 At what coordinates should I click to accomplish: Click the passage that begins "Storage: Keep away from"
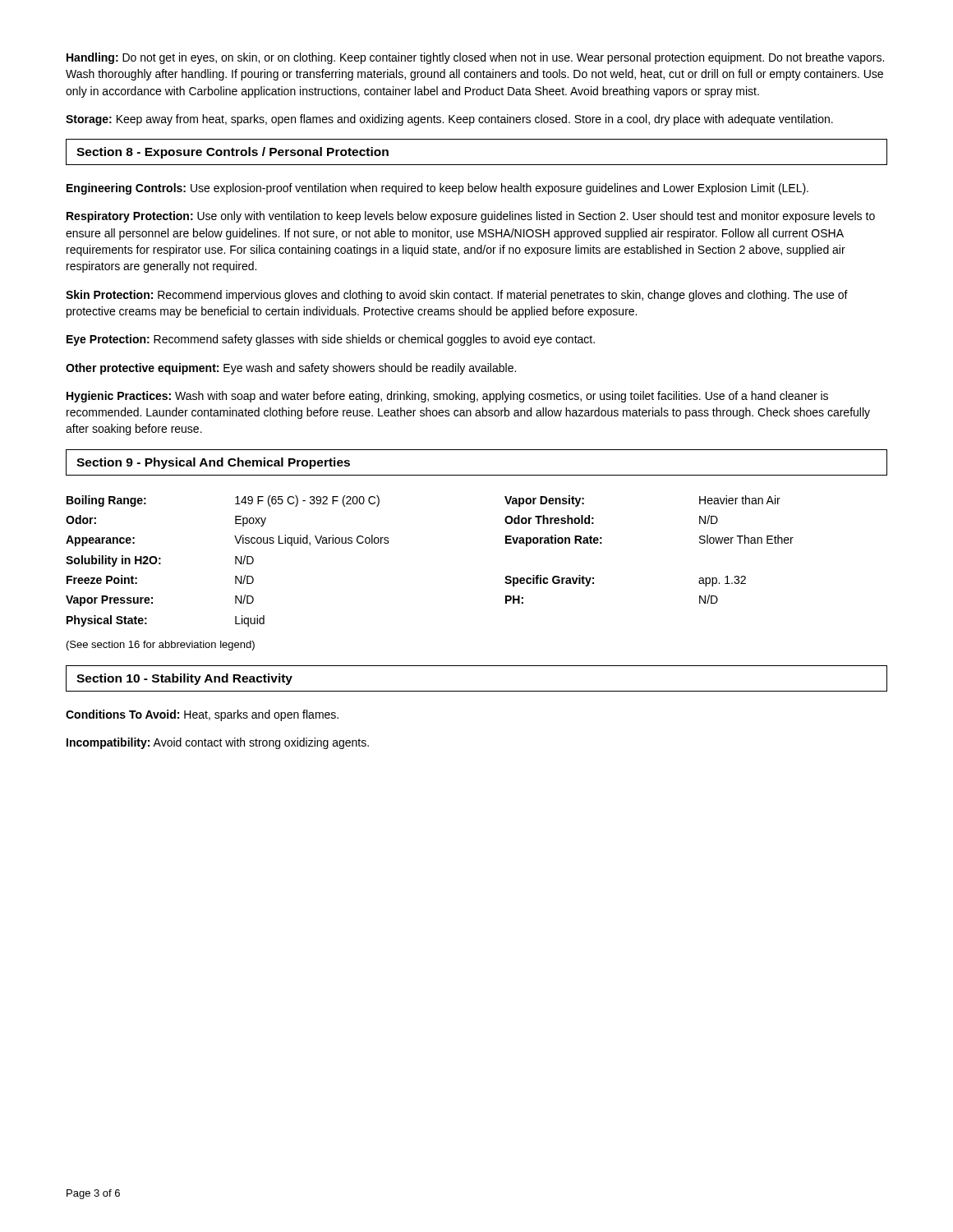450,119
